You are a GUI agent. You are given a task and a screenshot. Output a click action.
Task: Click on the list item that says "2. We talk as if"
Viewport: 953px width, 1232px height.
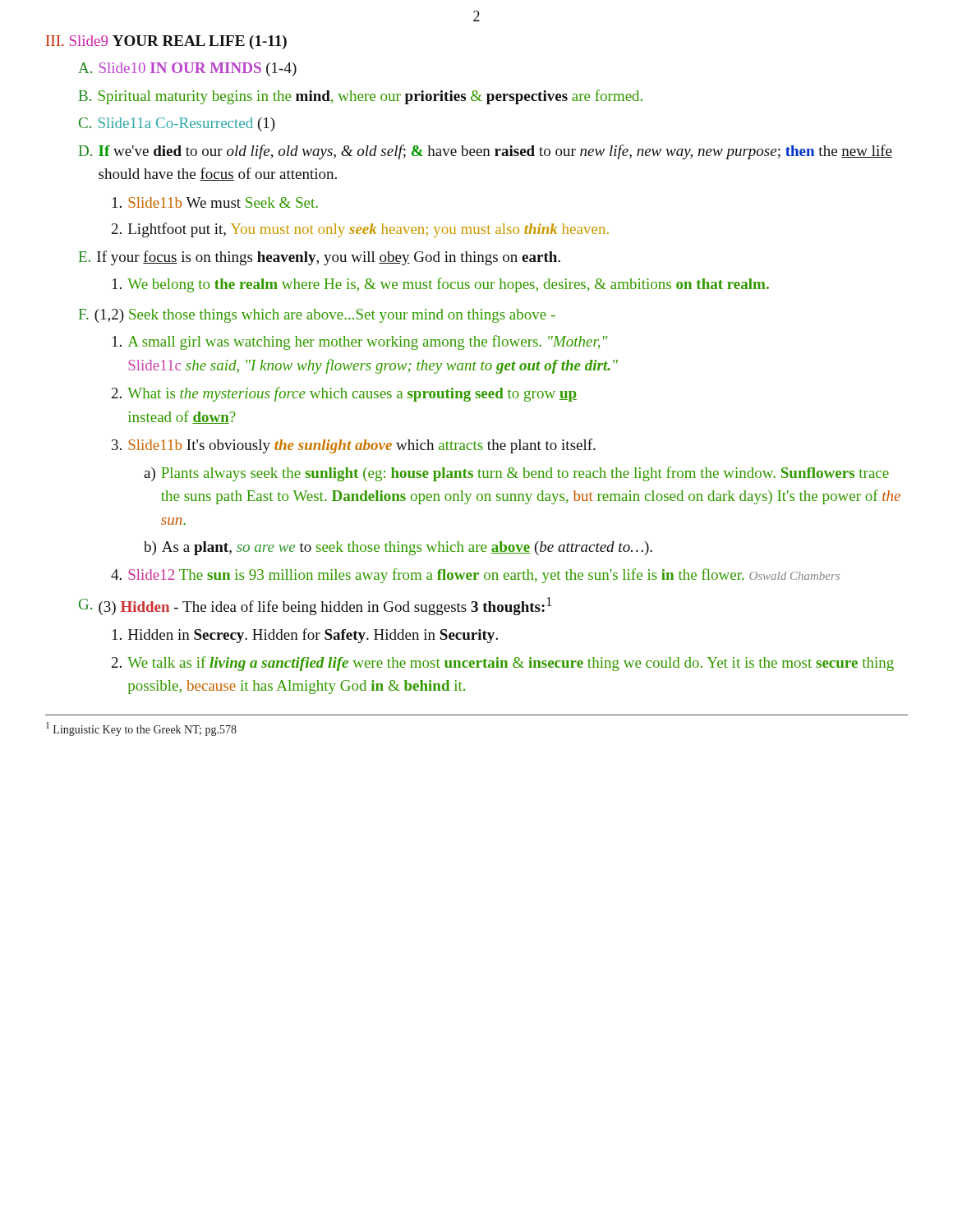(509, 675)
